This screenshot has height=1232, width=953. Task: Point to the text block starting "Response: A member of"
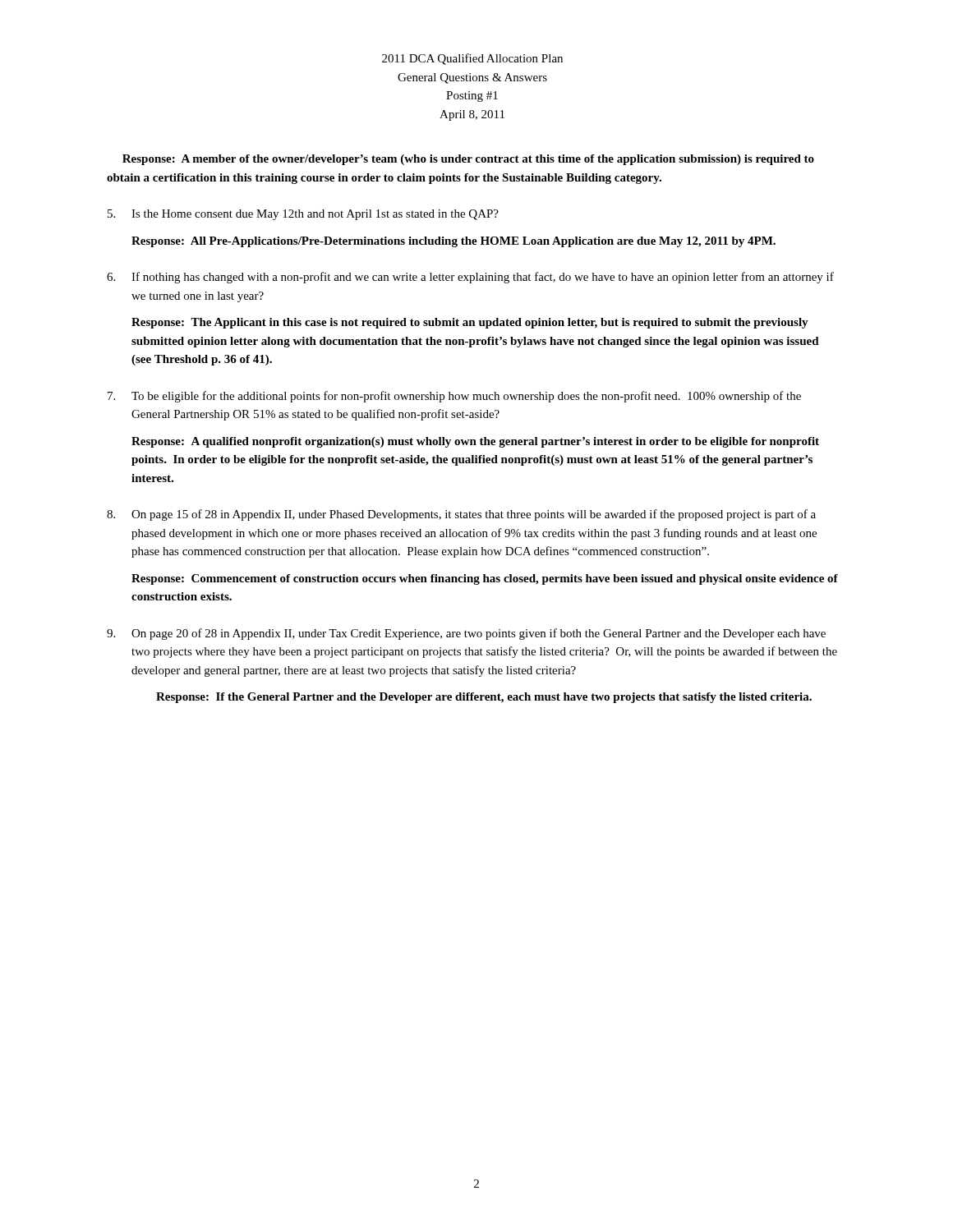(x=461, y=168)
